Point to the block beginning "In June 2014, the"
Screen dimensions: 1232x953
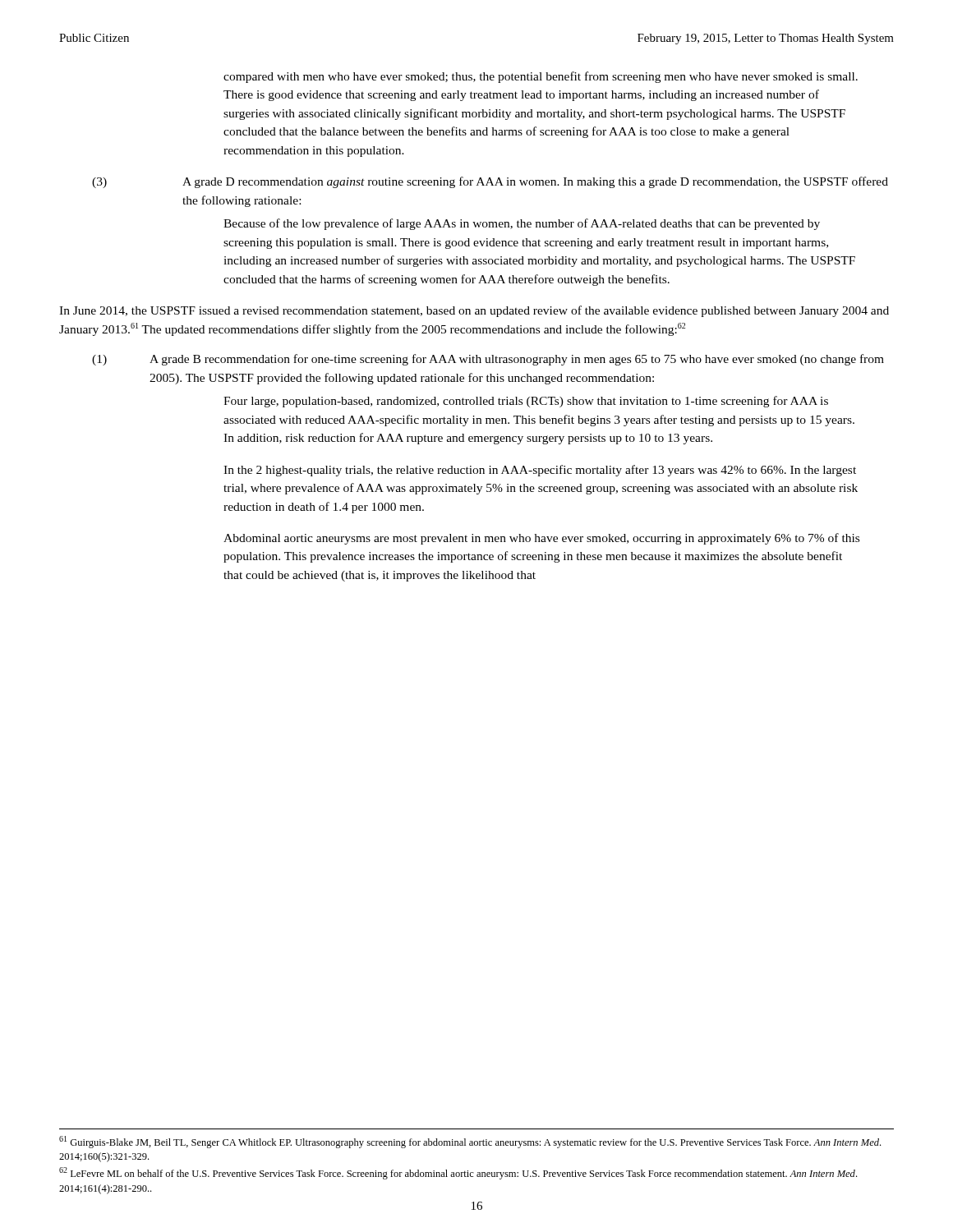pos(476,320)
